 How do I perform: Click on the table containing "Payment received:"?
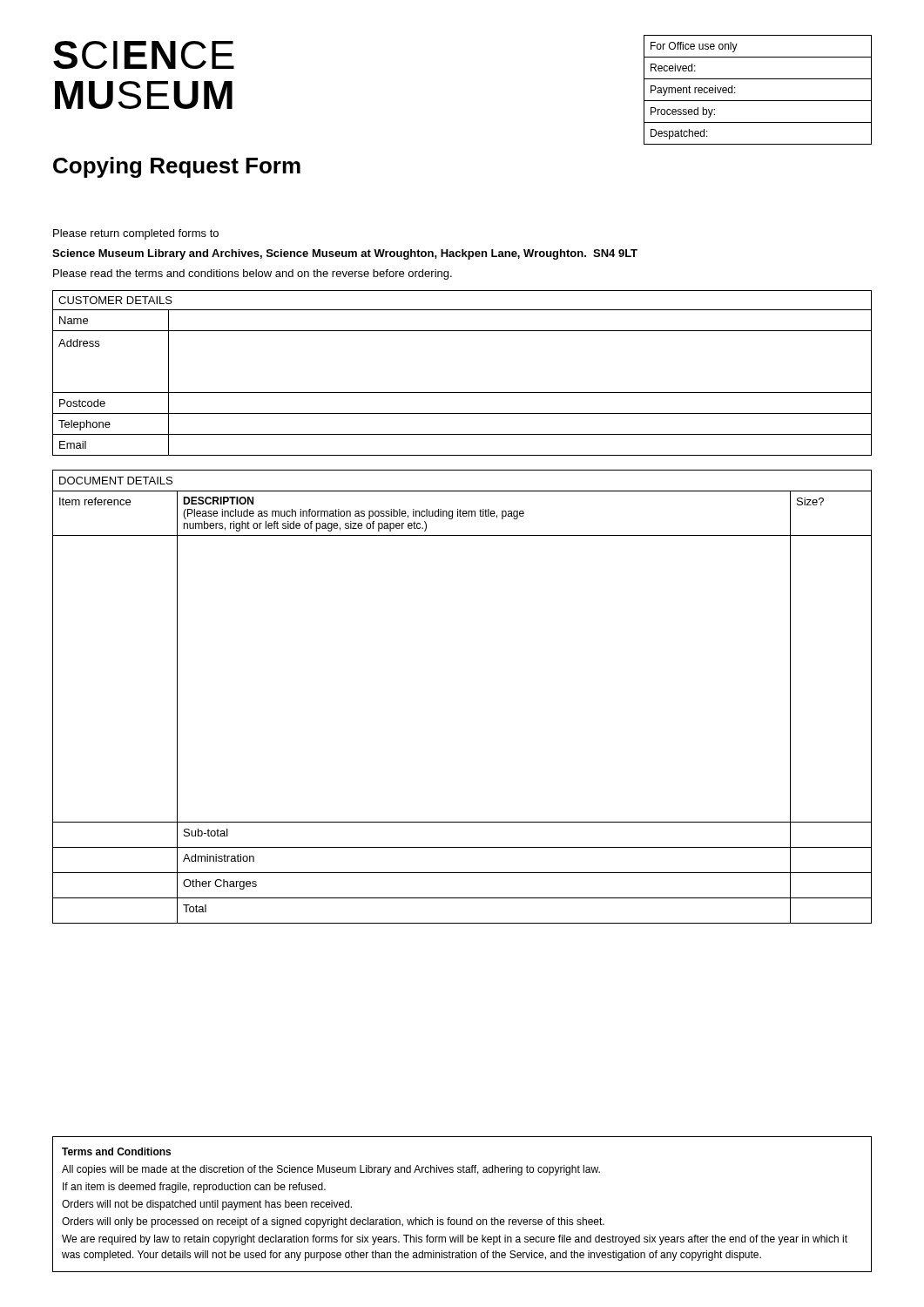pos(758,90)
